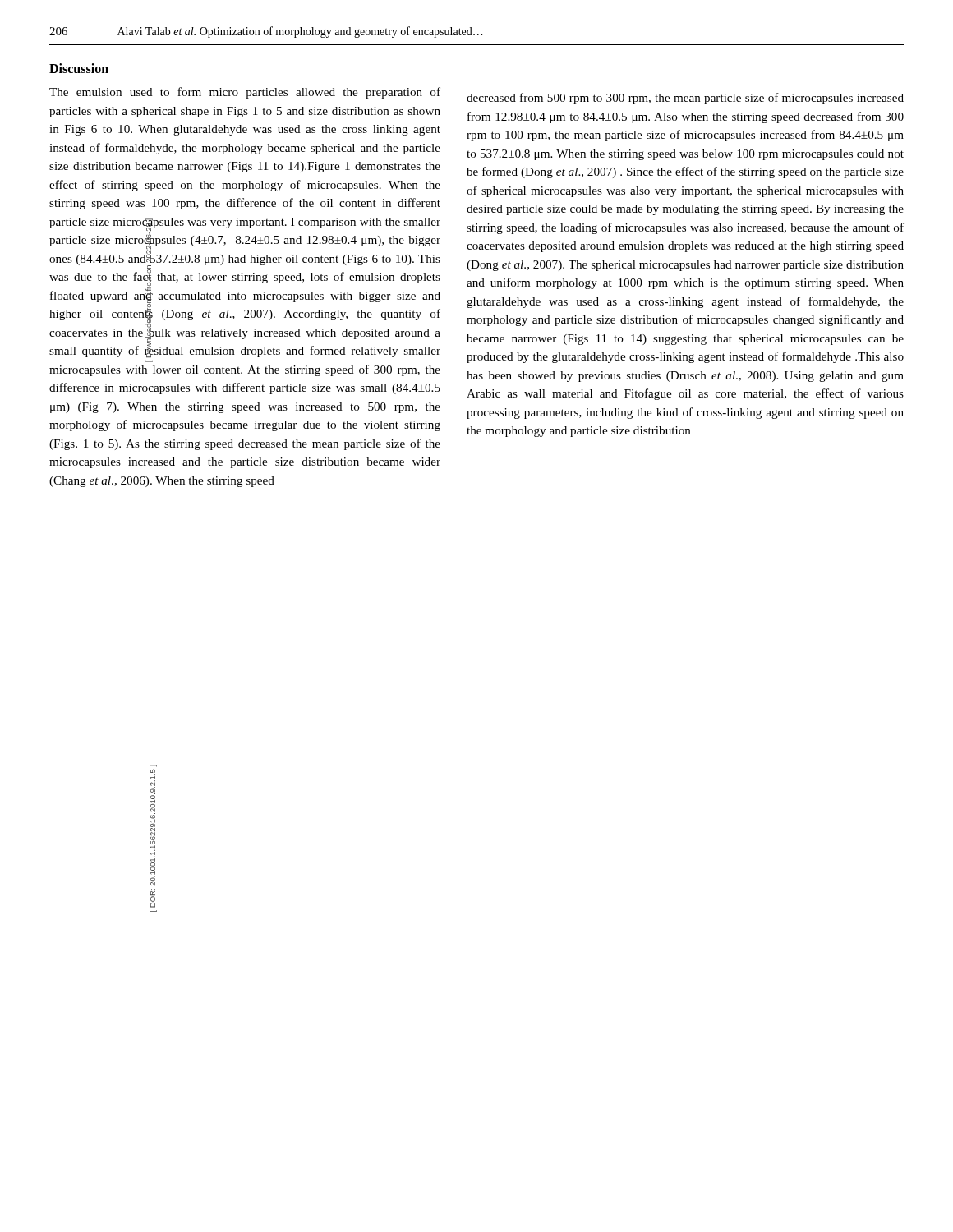Find the text block that reads "decreased from 500 rpm to 300 rpm,"
This screenshot has height=1232, width=953.
(685, 264)
